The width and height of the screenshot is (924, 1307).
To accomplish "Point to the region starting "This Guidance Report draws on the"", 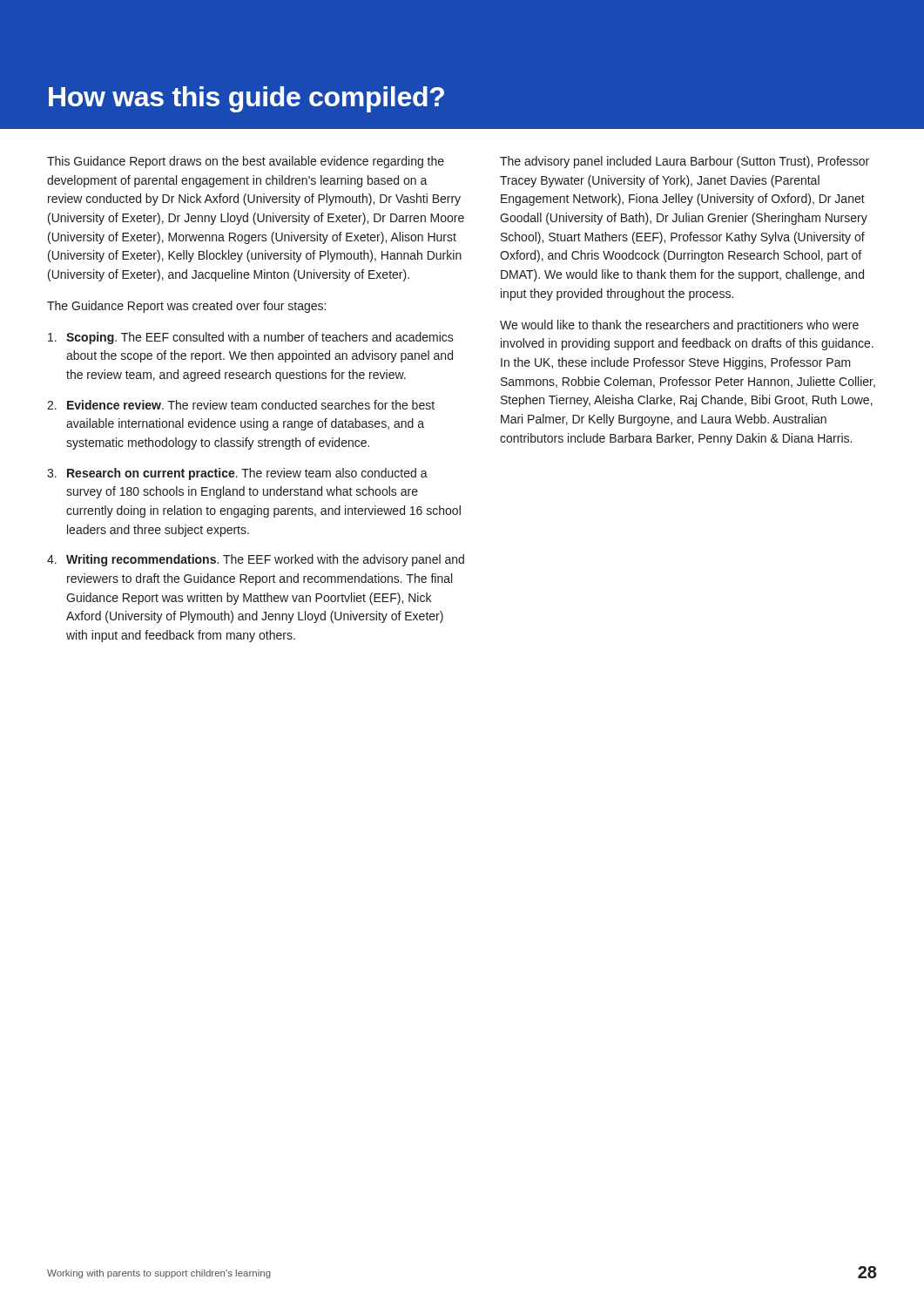I will 256,218.
